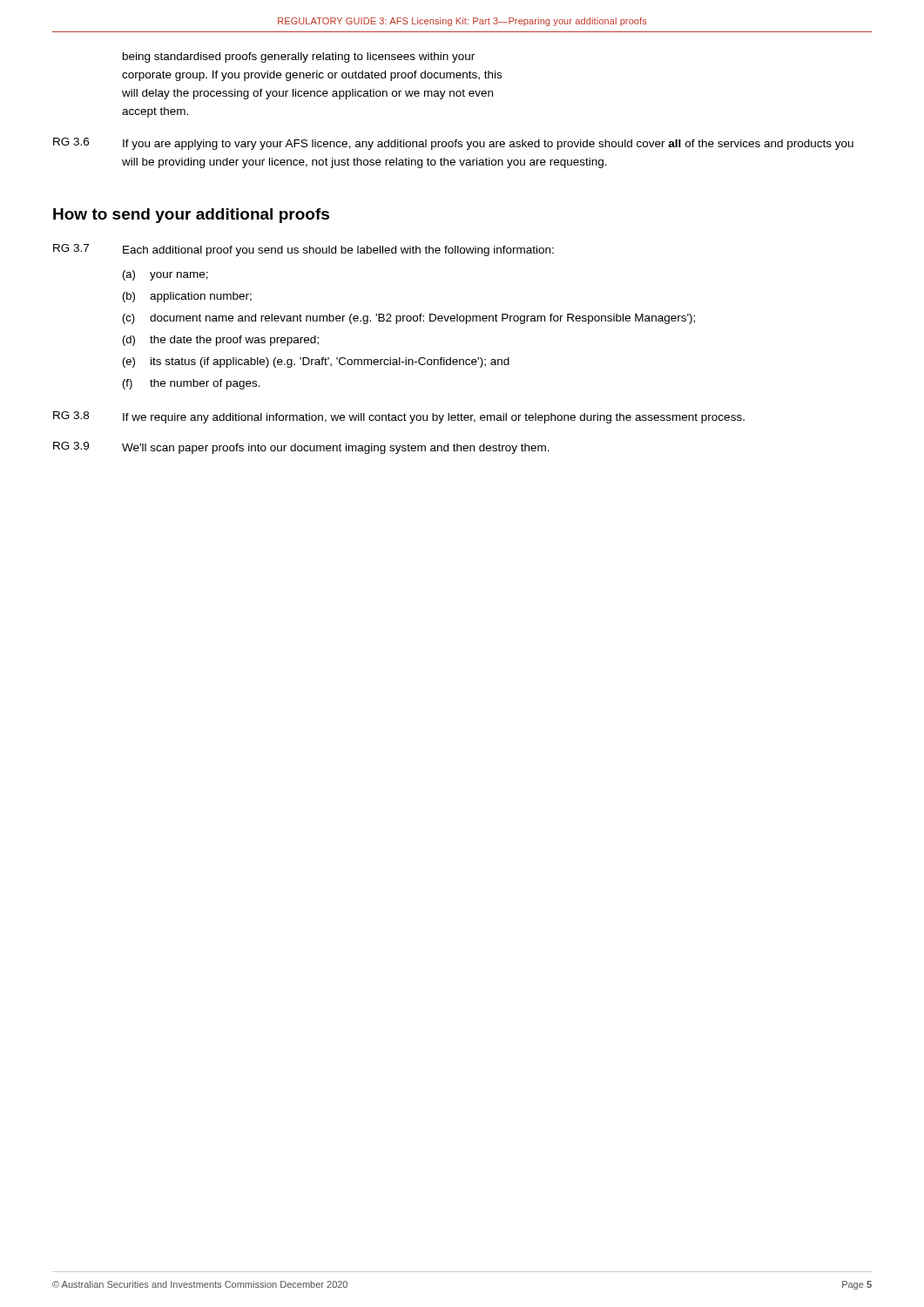
Task: Point to the block beginning "(e) its status (if"
Action: [x=497, y=362]
